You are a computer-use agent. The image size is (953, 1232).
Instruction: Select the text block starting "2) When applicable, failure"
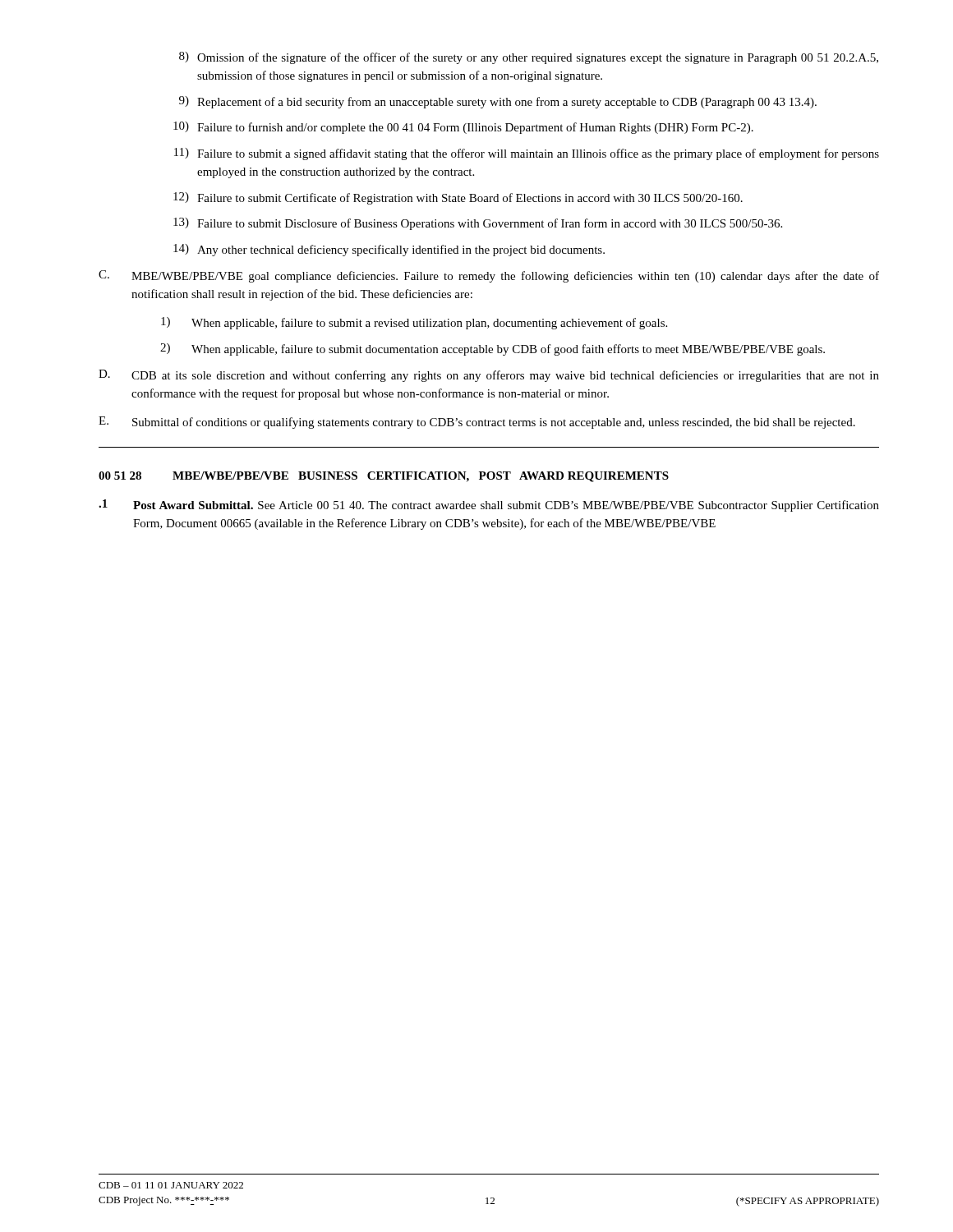[520, 350]
